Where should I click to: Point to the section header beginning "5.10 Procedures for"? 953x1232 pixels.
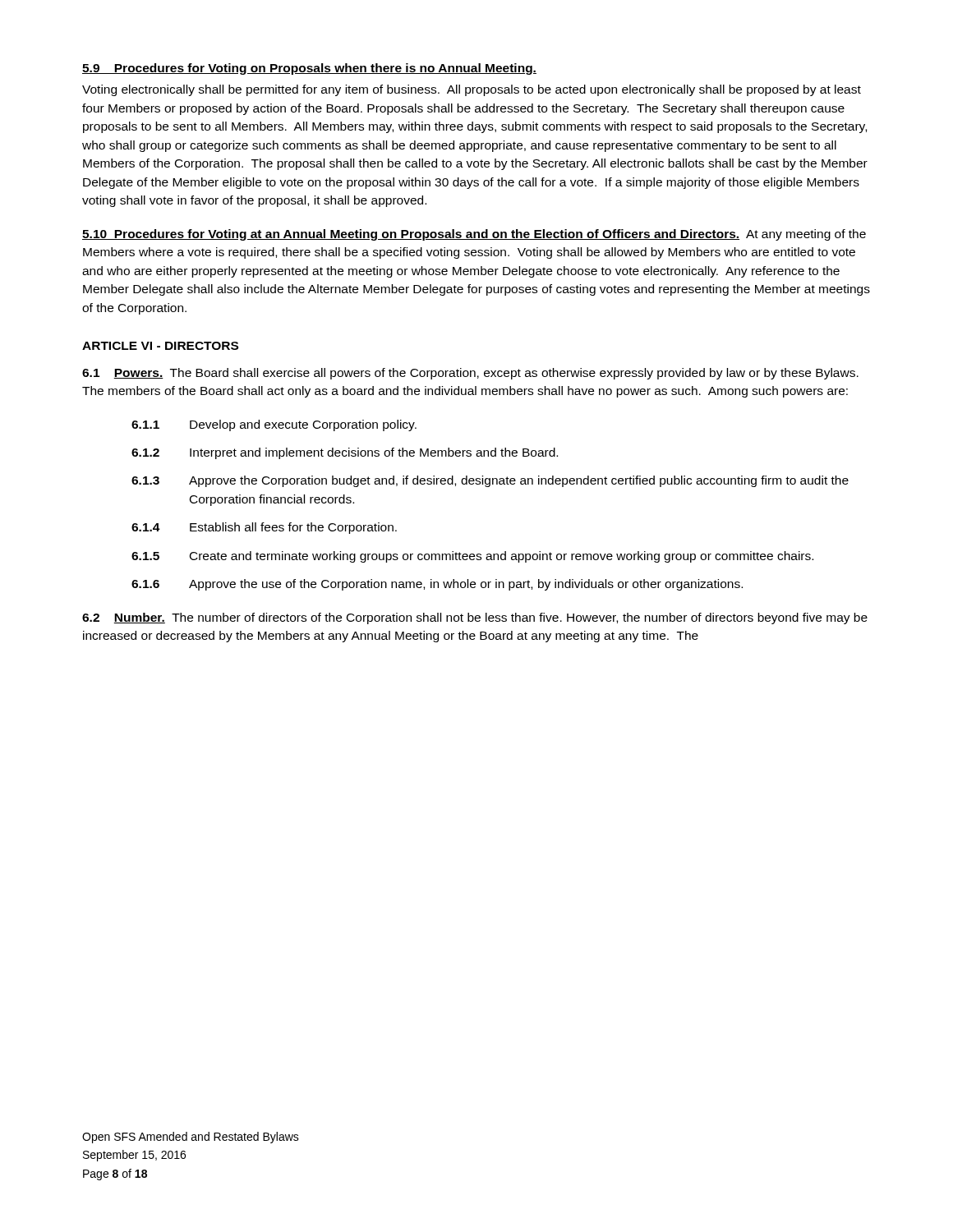point(476,270)
